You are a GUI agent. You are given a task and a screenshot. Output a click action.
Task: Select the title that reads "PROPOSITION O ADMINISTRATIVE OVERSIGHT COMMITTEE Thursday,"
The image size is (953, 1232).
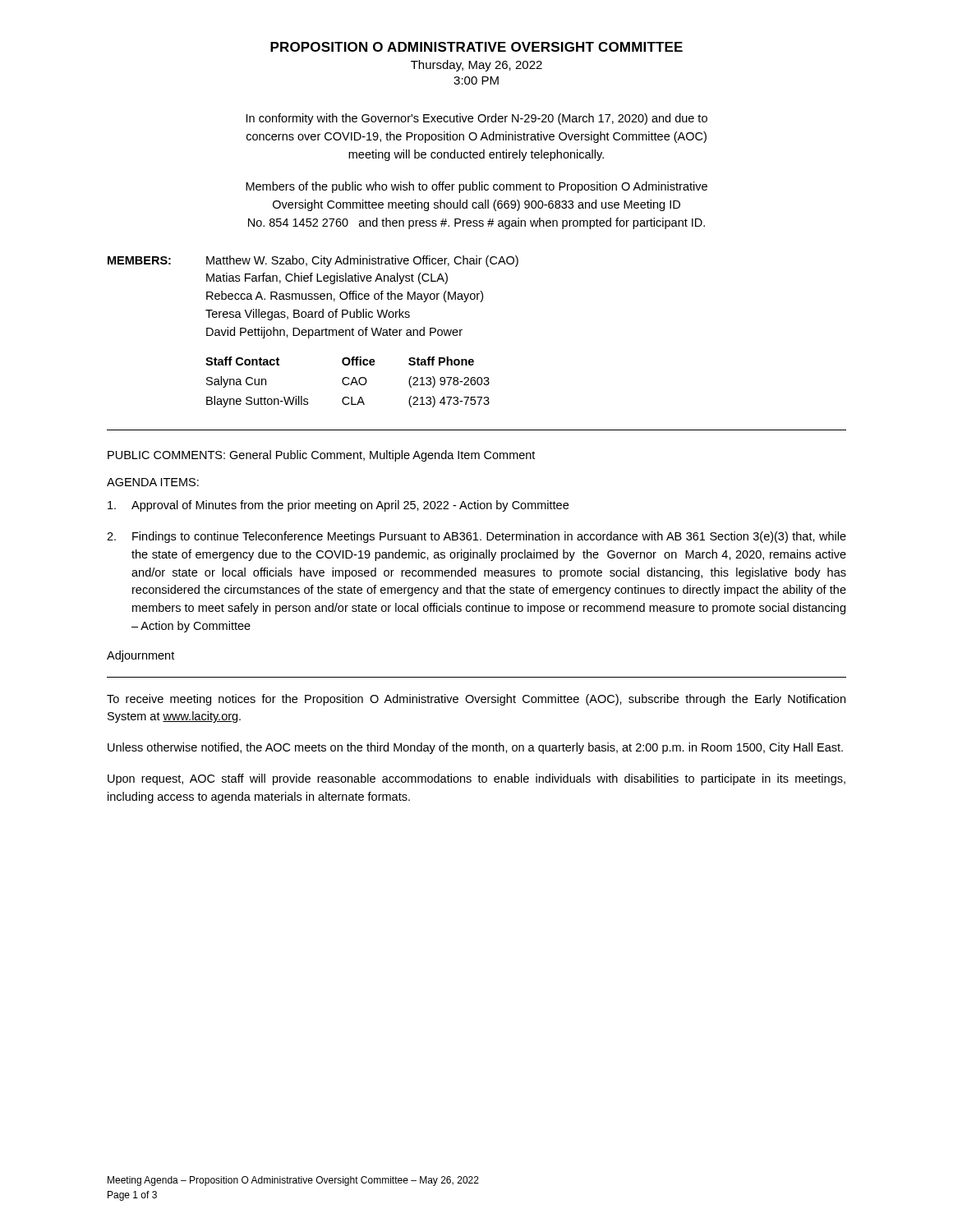(476, 63)
